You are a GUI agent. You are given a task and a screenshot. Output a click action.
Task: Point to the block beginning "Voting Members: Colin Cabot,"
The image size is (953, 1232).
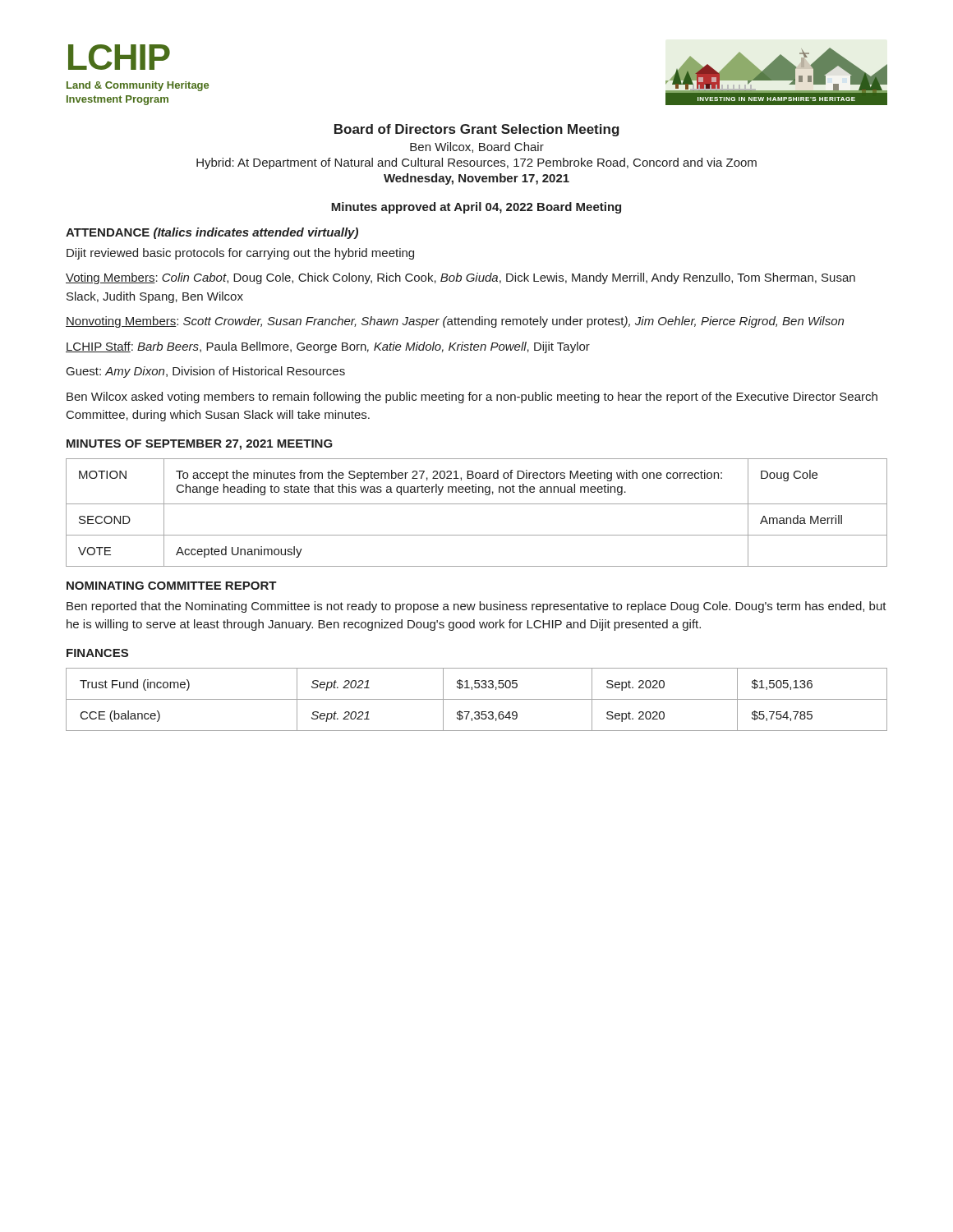461,287
